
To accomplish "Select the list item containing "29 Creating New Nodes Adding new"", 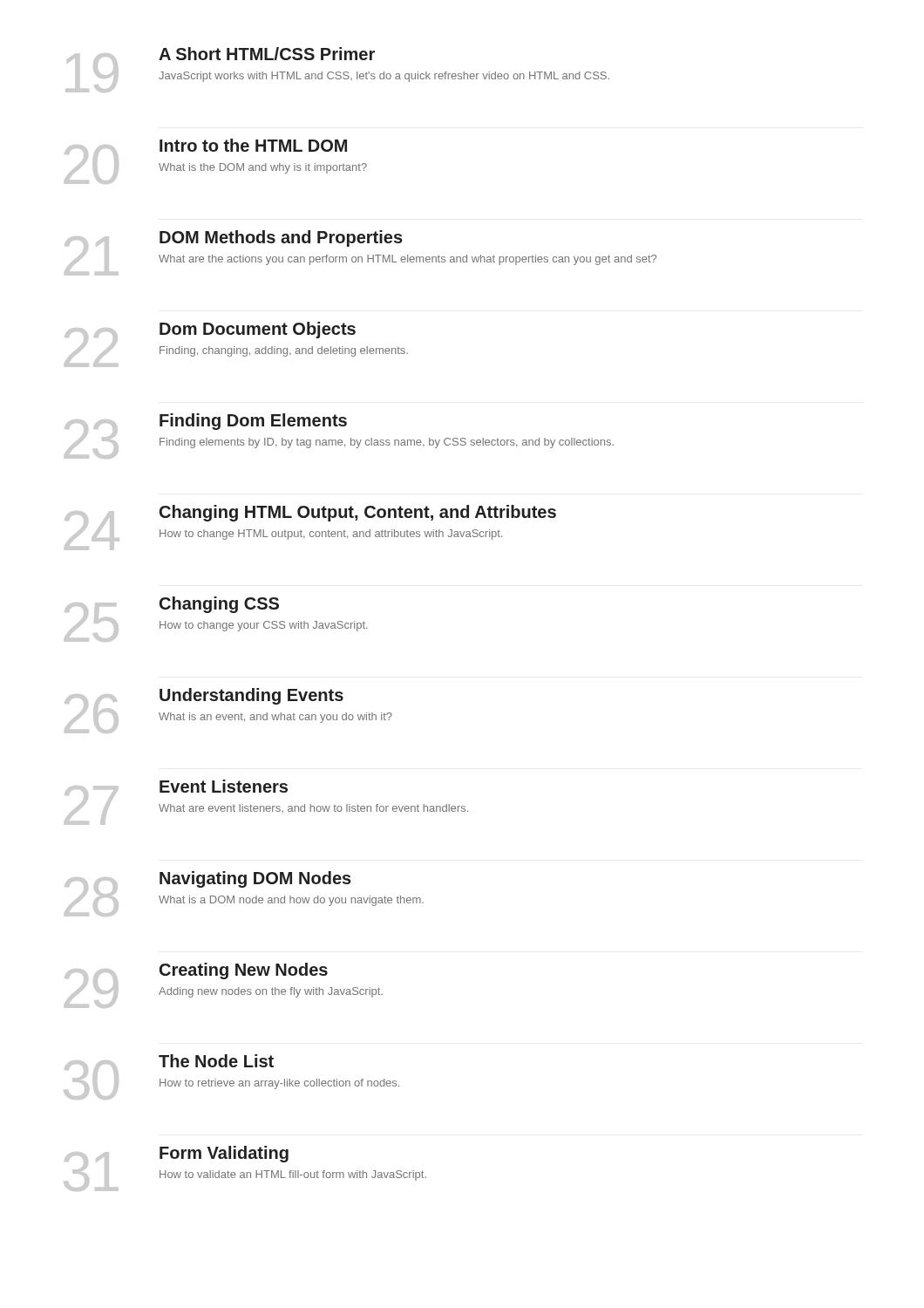I will pos(222,988).
